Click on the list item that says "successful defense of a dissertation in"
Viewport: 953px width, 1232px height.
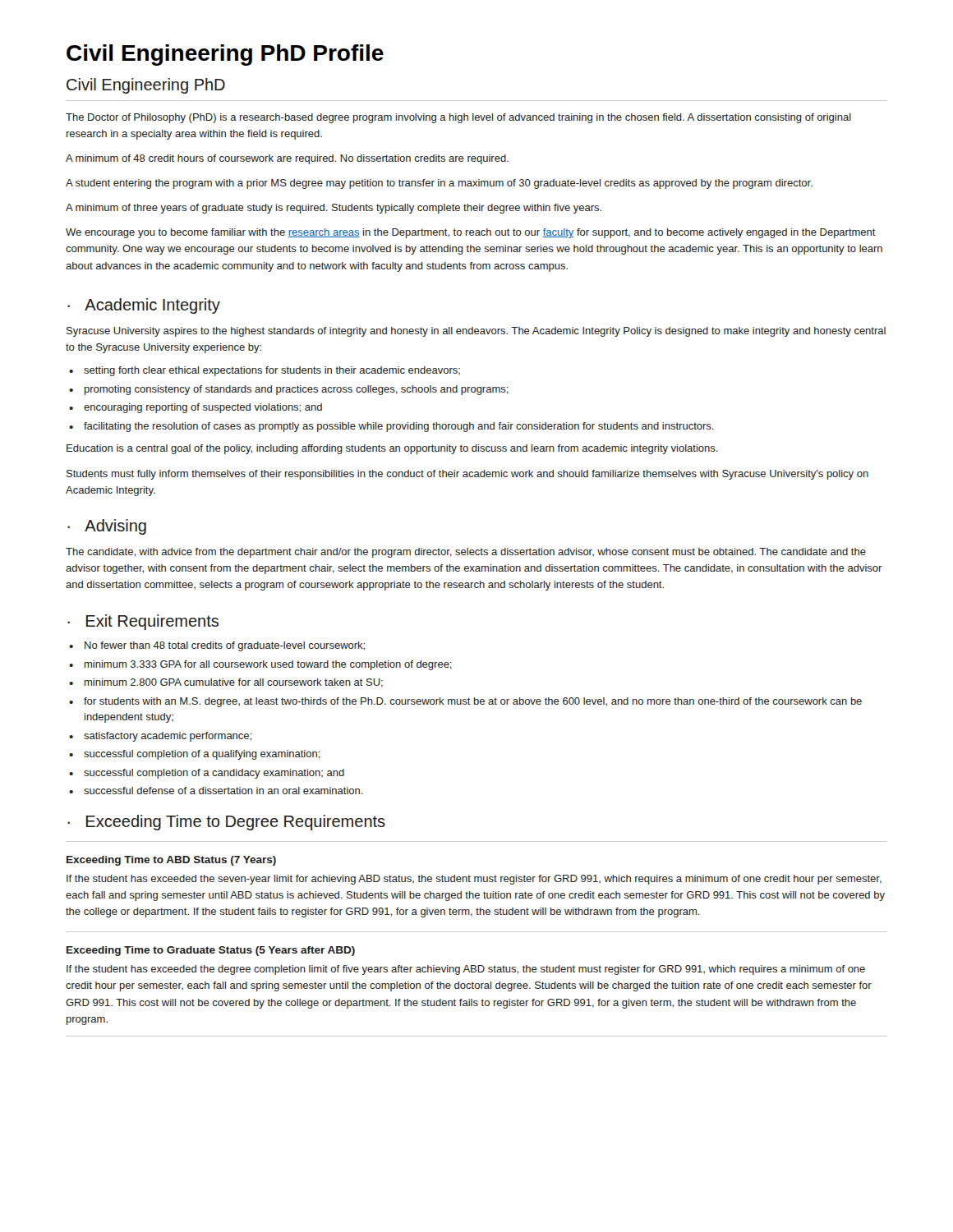pos(216,791)
